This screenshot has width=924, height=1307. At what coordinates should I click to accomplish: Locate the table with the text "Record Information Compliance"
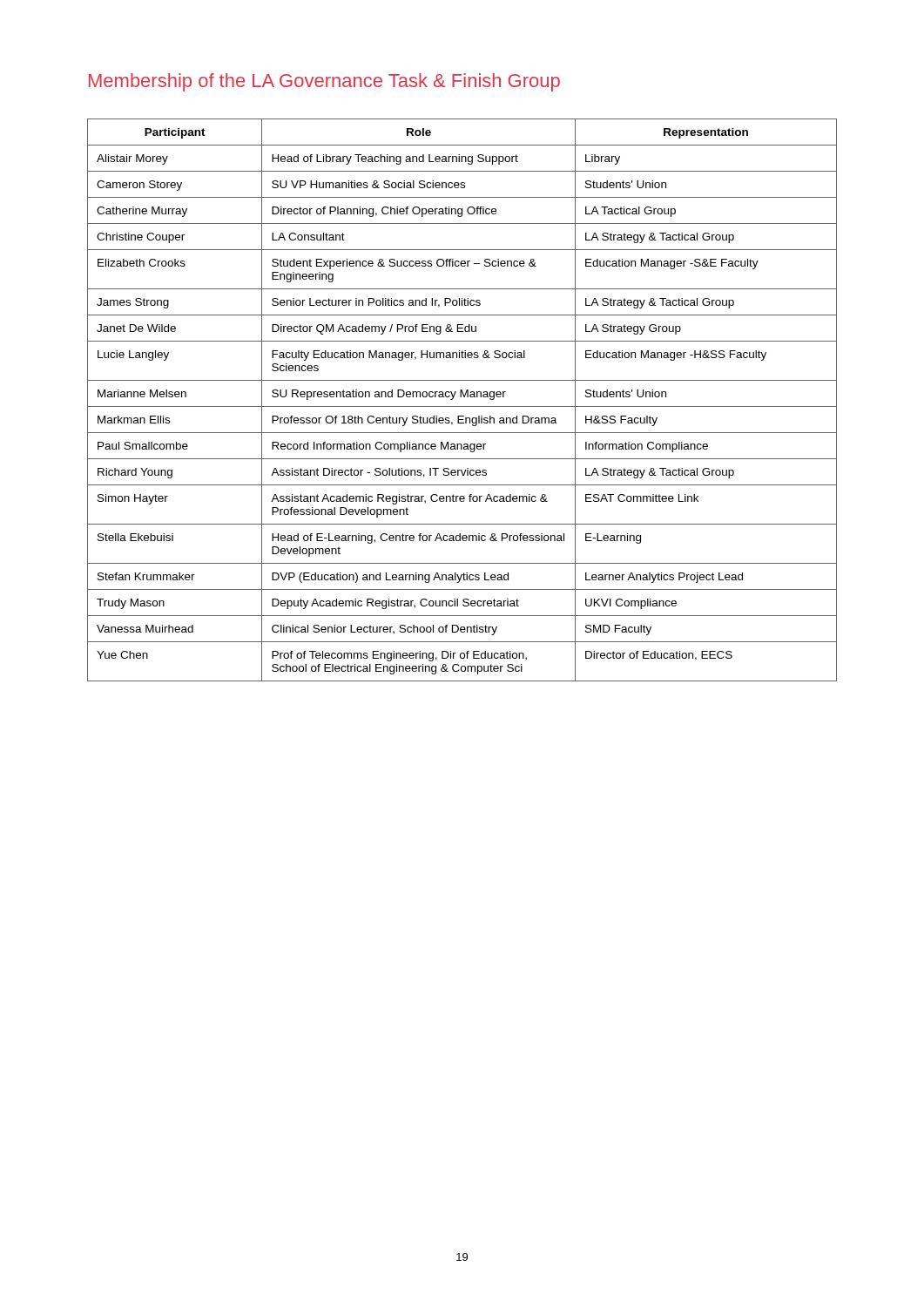click(462, 400)
